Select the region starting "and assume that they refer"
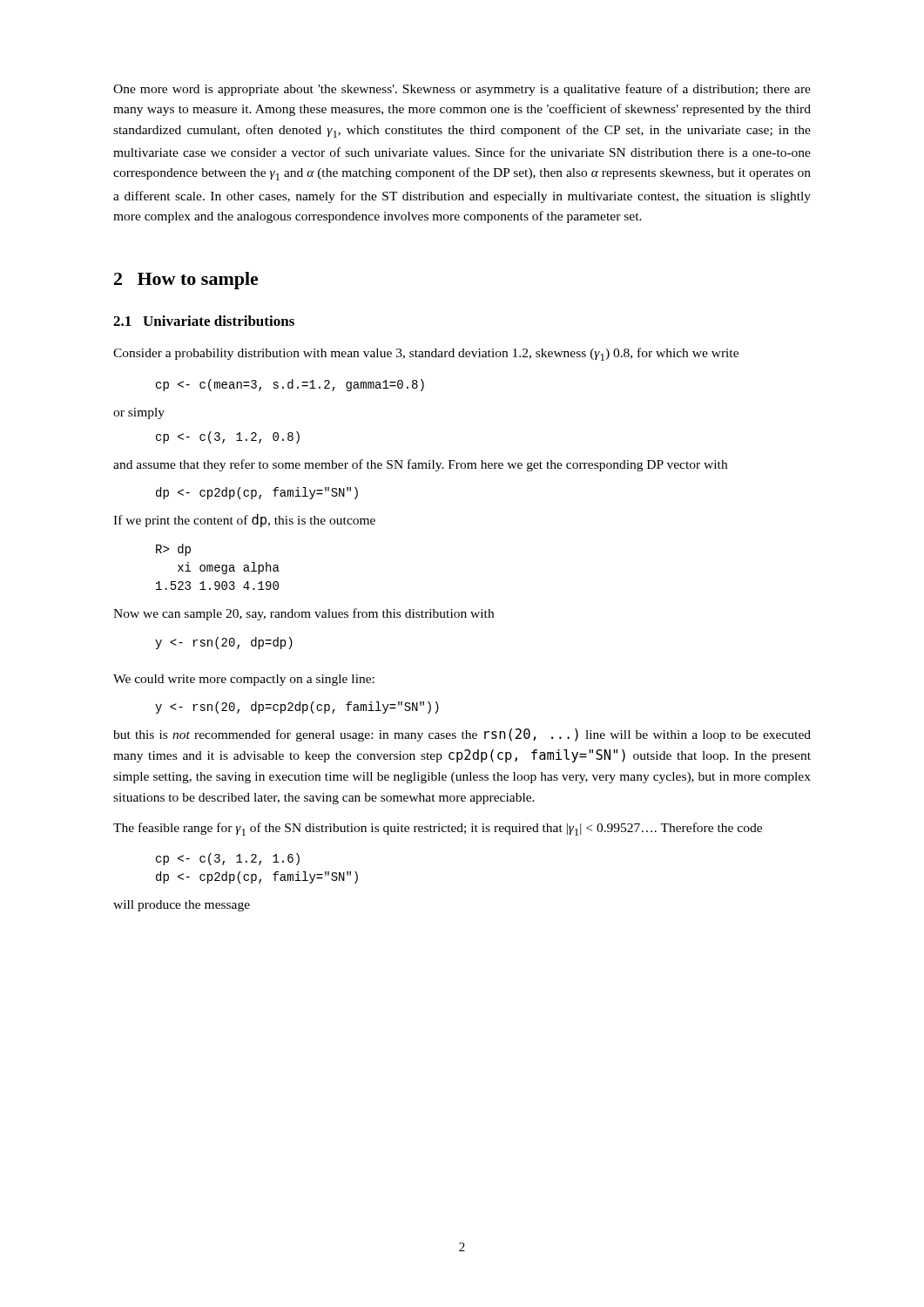This screenshot has height=1307, width=924. [x=420, y=464]
